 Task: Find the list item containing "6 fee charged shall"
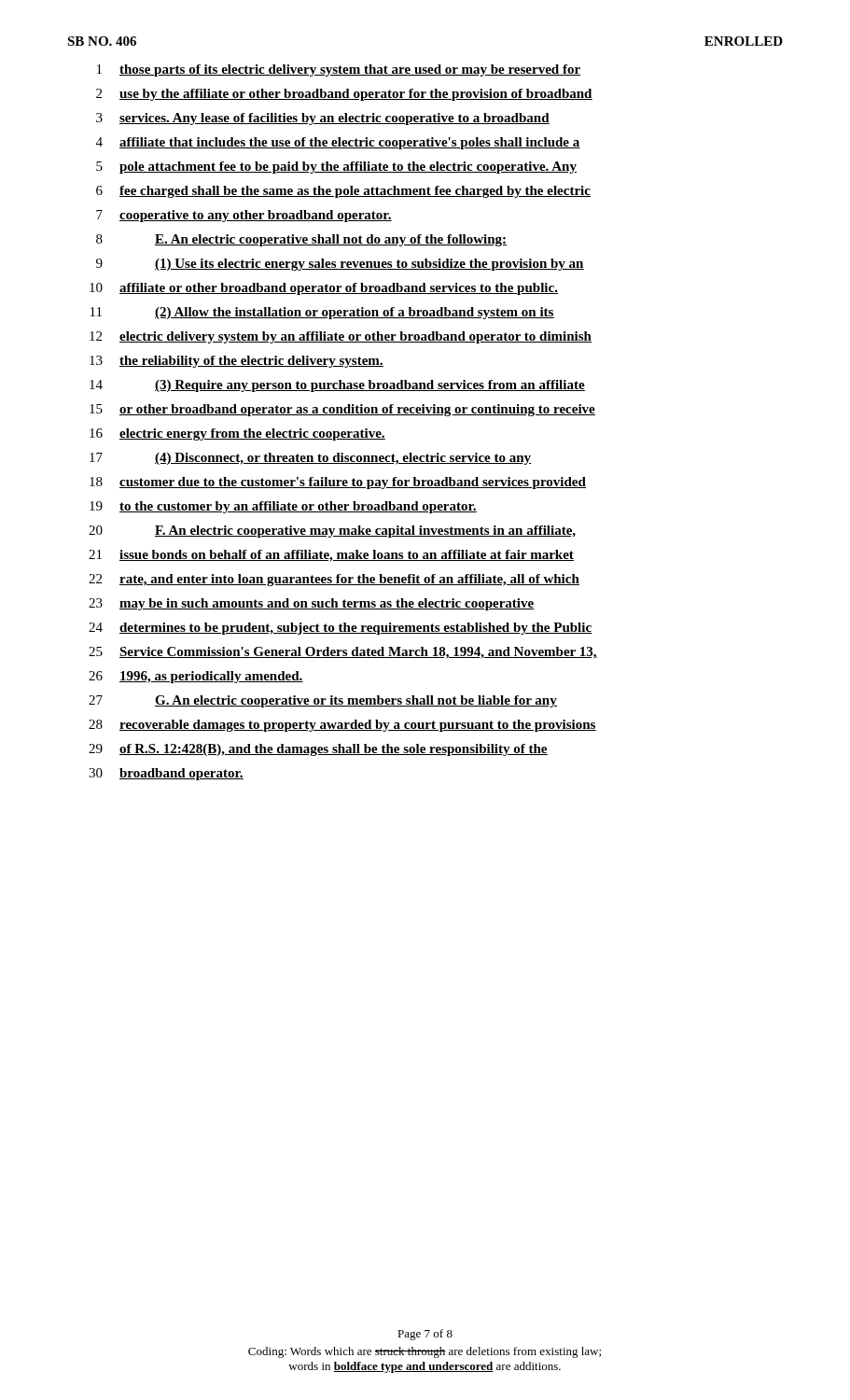tap(425, 191)
